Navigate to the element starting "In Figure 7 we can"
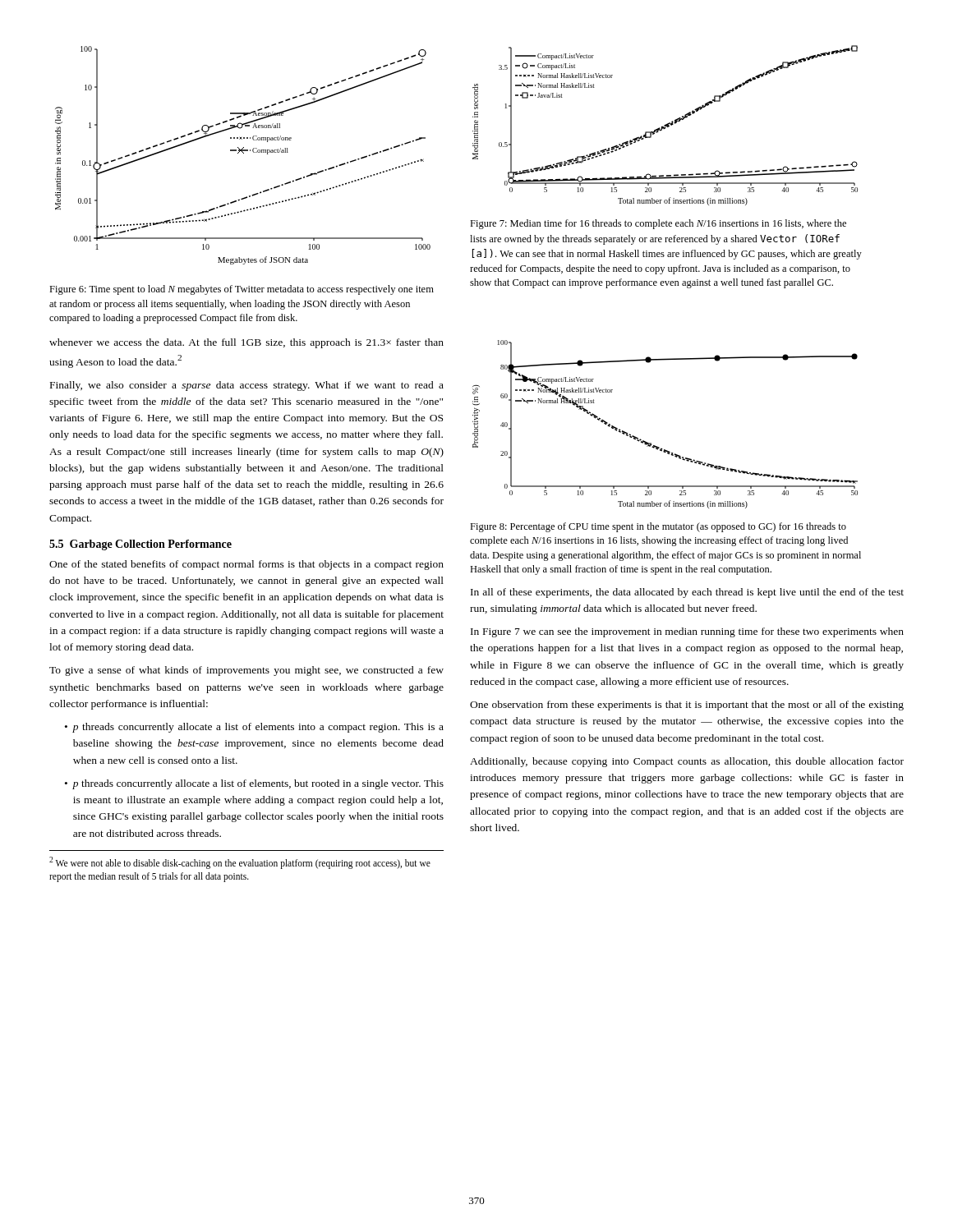The height and width of the screenshot is (1232, 953). (687, 656)
